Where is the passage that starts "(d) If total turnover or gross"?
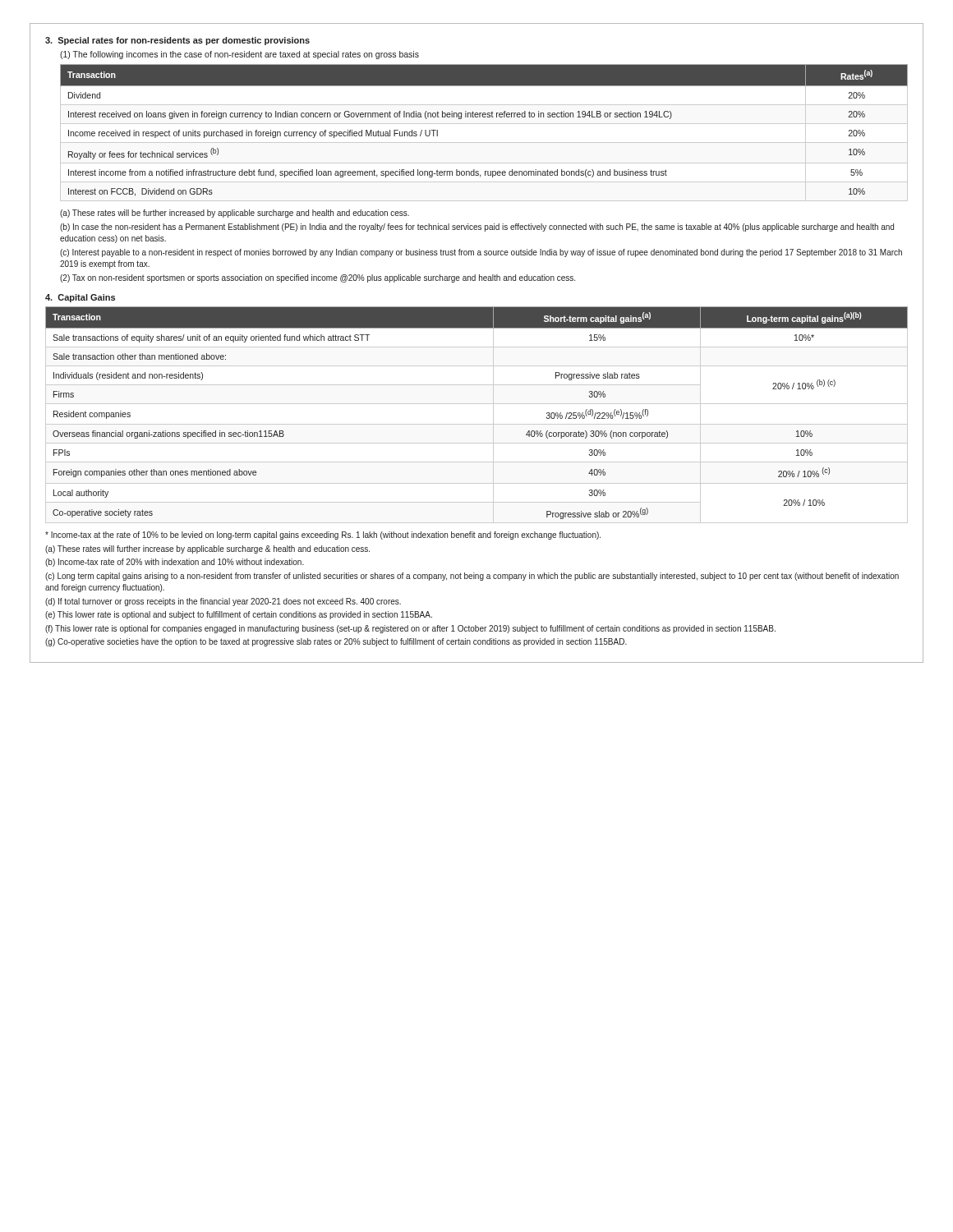Image resolution: width=953 pixels, height=1232 pixels. point(223,601)
